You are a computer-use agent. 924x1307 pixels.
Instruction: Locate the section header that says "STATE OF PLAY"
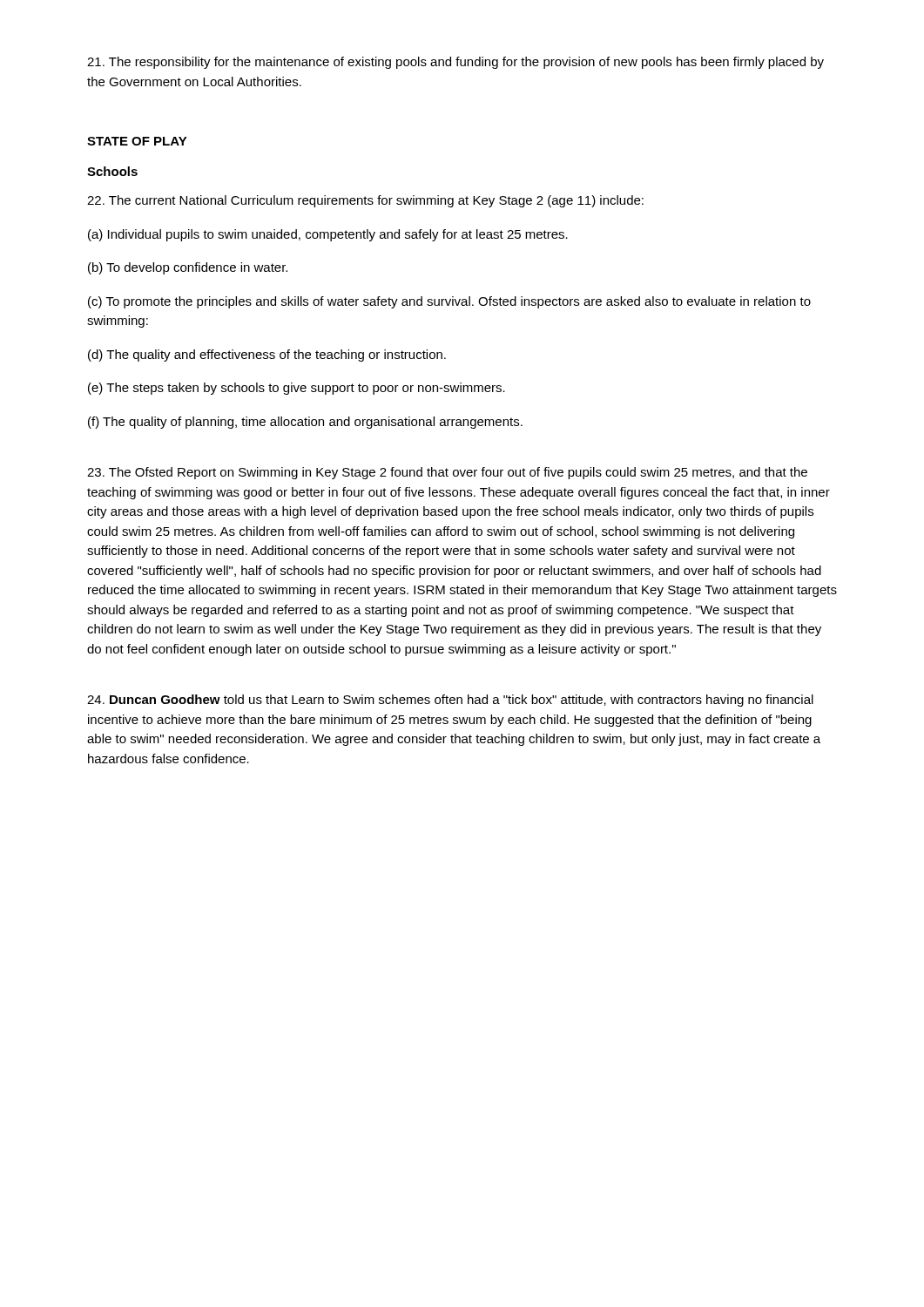click(137, 141)
